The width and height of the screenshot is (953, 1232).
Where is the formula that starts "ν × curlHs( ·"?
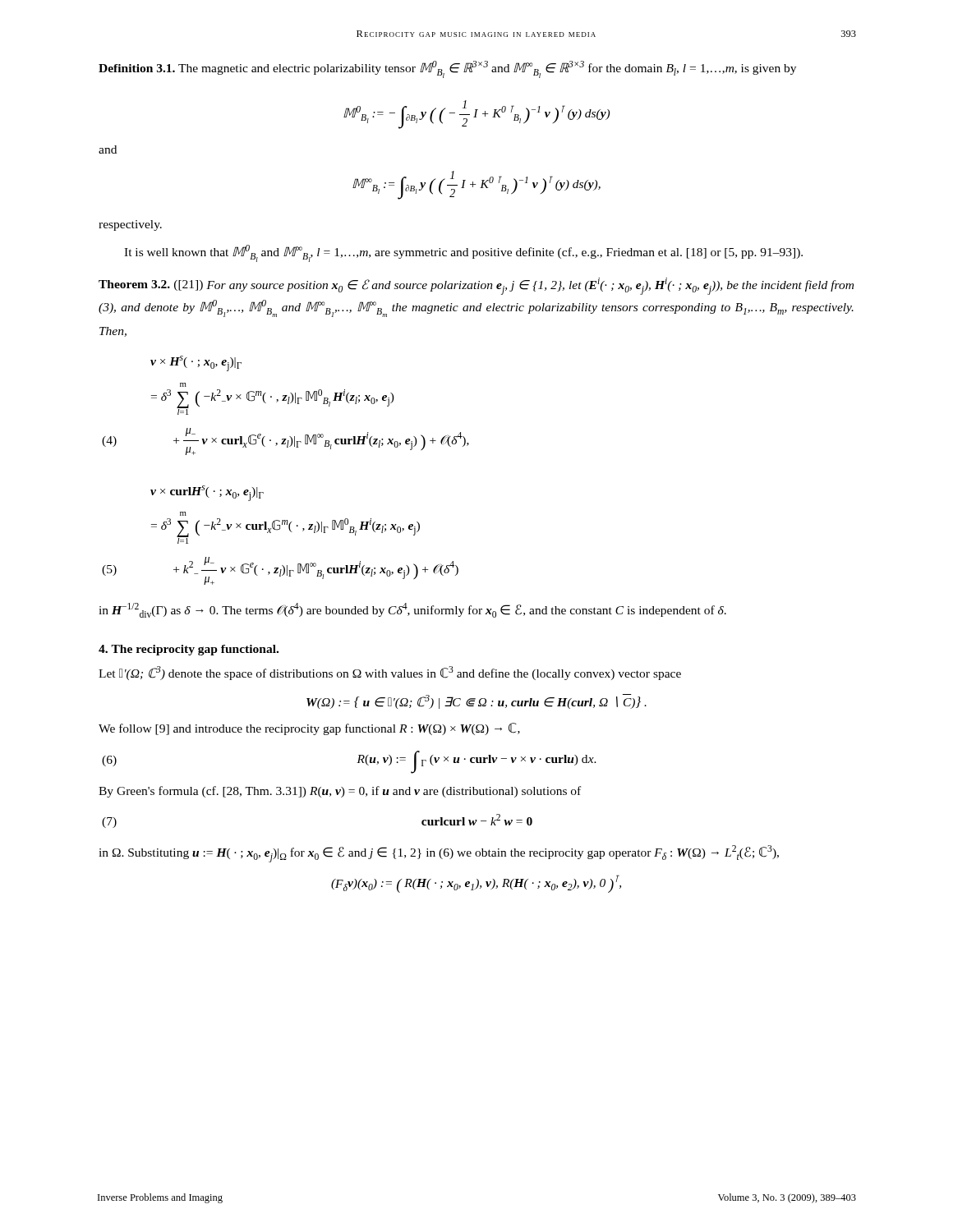point(207,493)
